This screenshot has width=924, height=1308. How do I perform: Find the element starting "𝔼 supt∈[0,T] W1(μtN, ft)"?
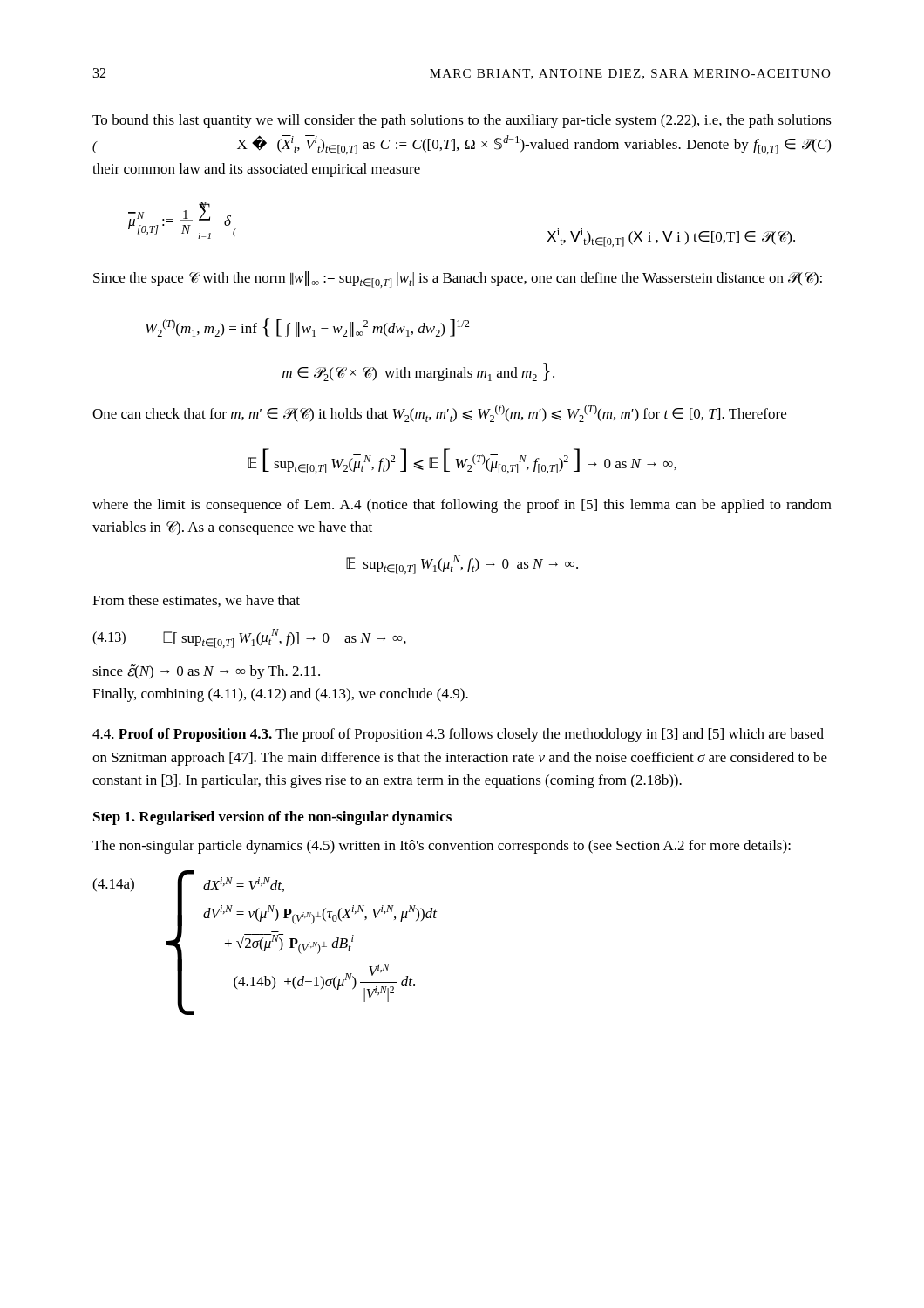tap(462, 564)
